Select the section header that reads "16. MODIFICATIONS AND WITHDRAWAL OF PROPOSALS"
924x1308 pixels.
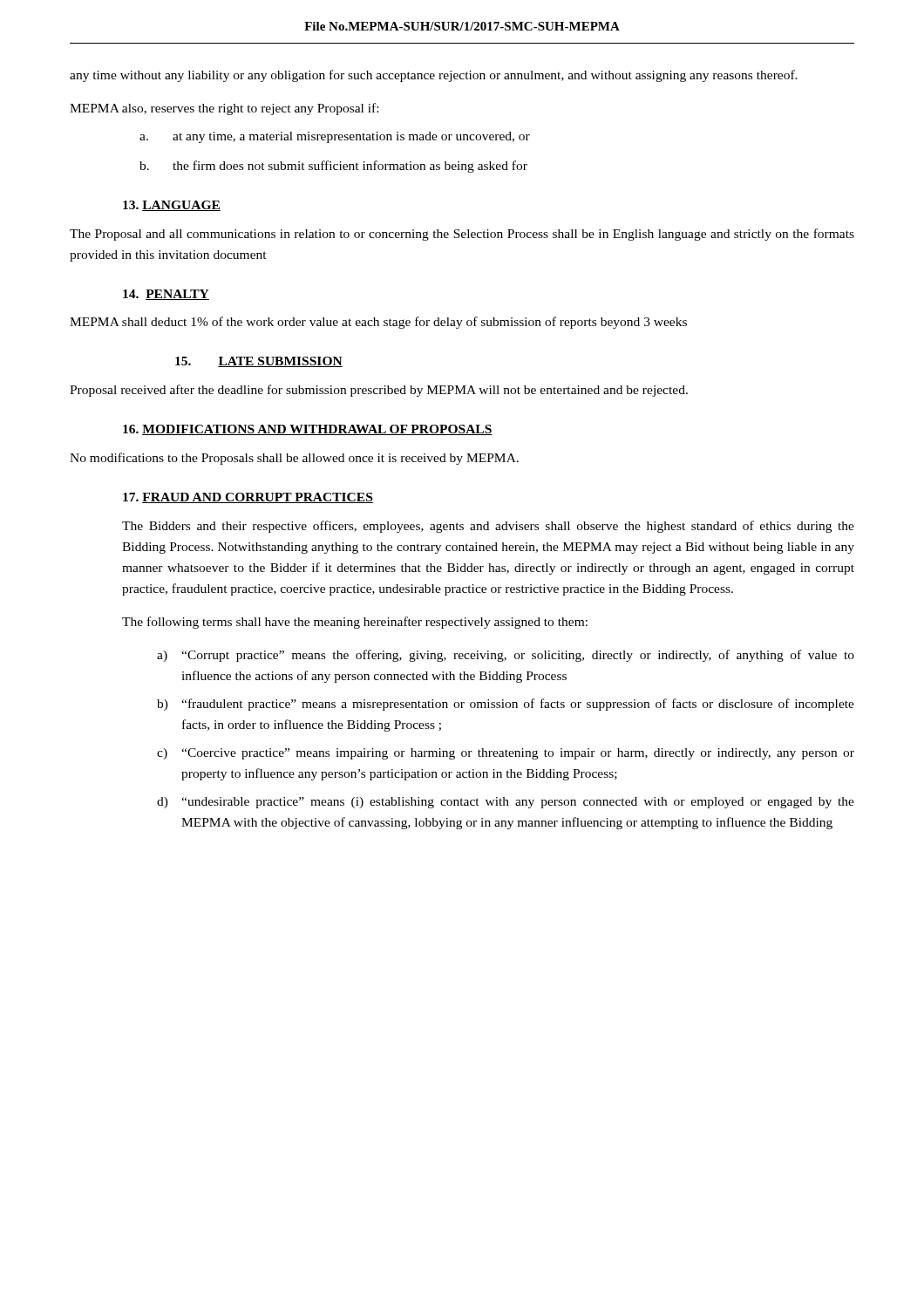point(307,429)
